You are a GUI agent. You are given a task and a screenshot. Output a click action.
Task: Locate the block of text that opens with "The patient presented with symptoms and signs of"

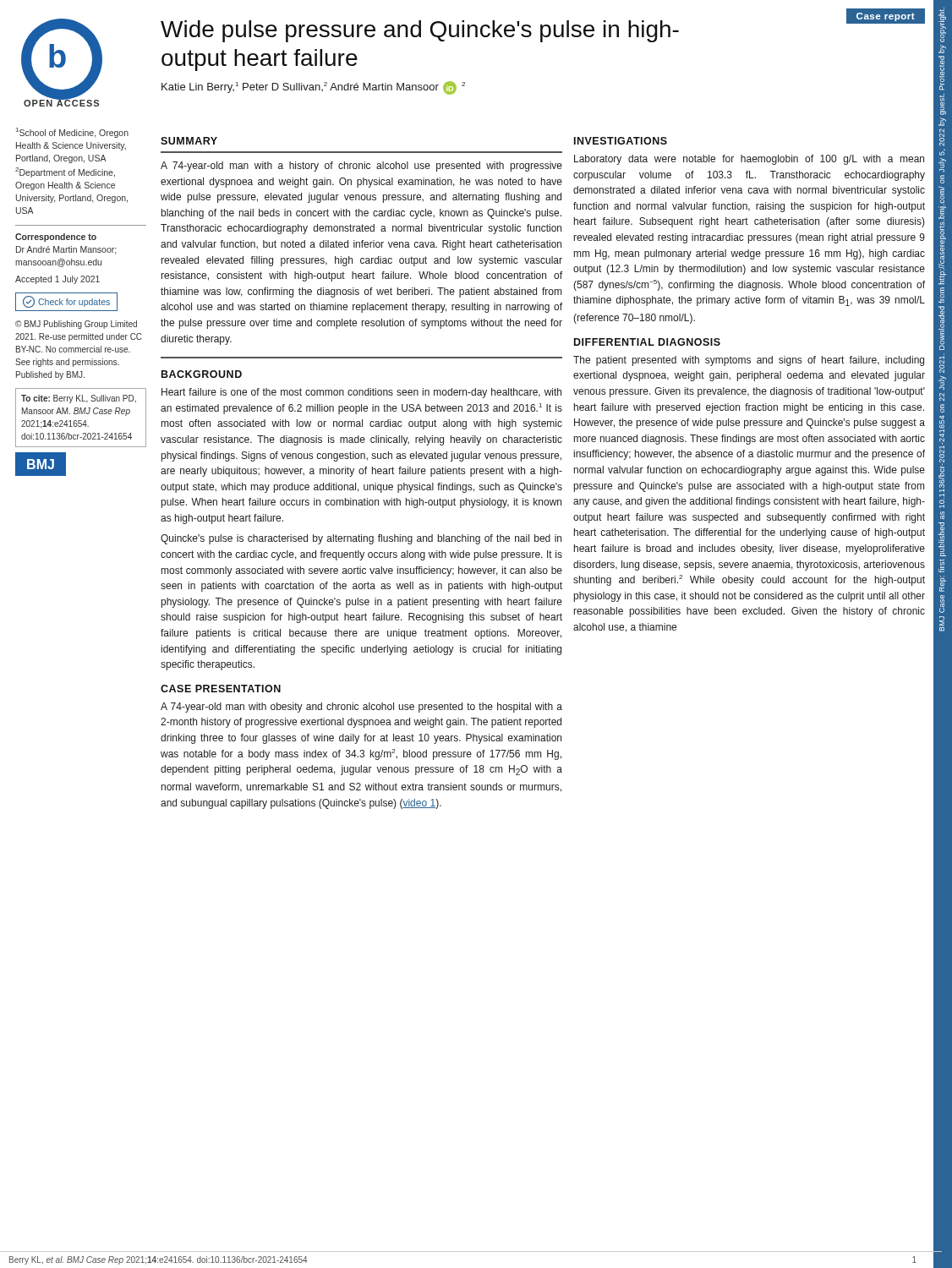[x=749, y=494]
